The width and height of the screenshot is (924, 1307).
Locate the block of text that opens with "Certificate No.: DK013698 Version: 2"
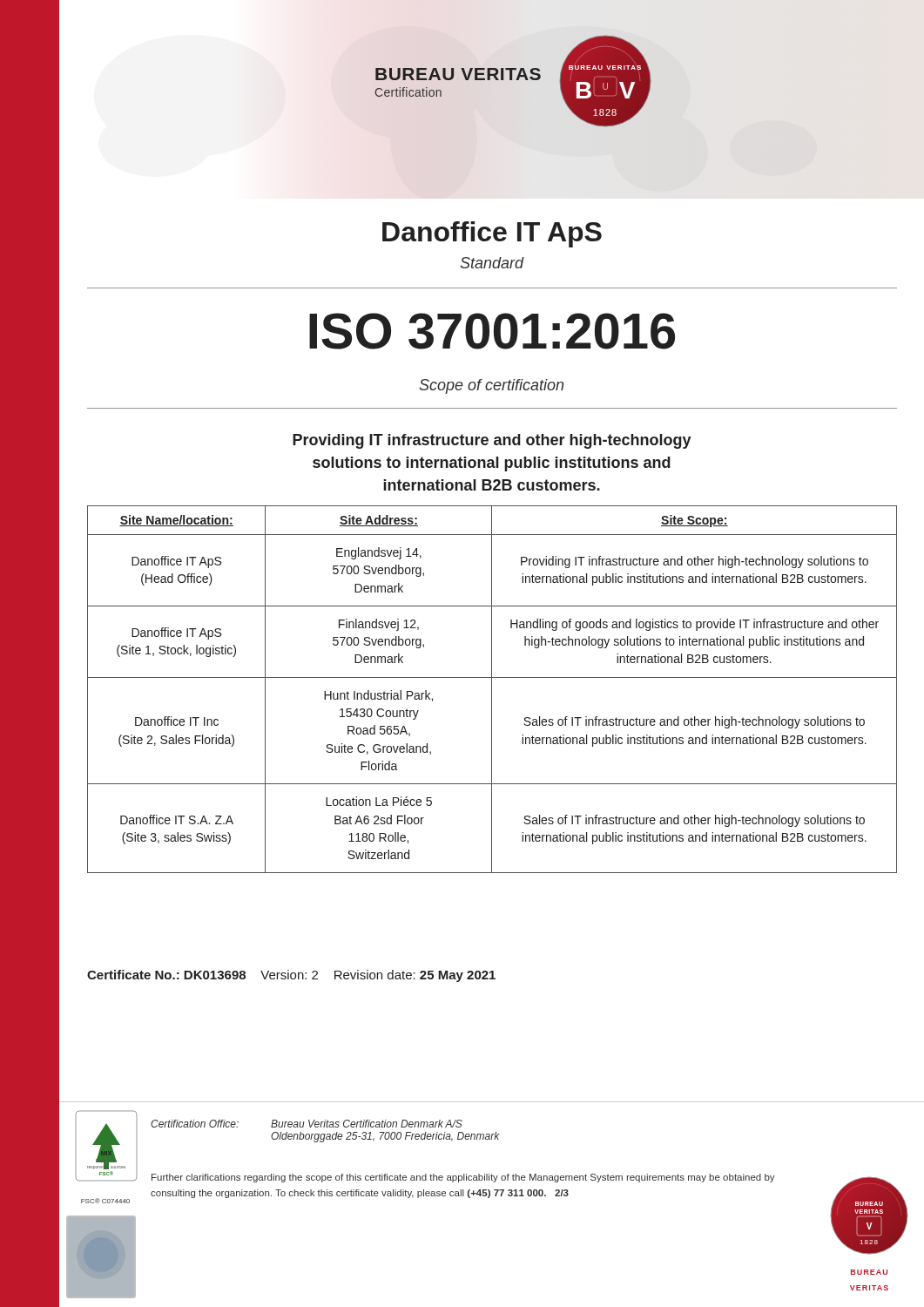point(492,975)
